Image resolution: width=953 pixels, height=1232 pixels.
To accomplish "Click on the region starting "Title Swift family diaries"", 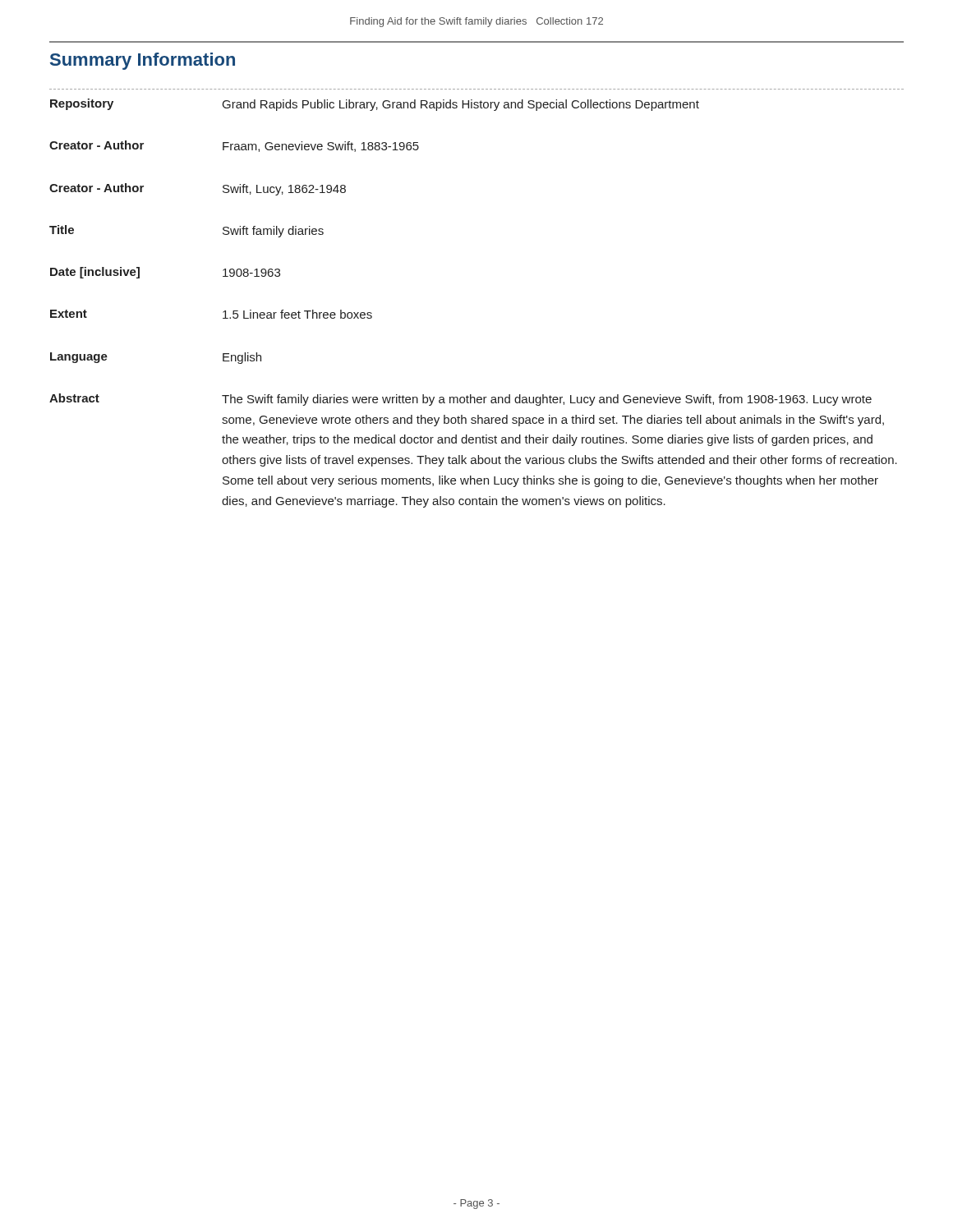I will point(62,231).
